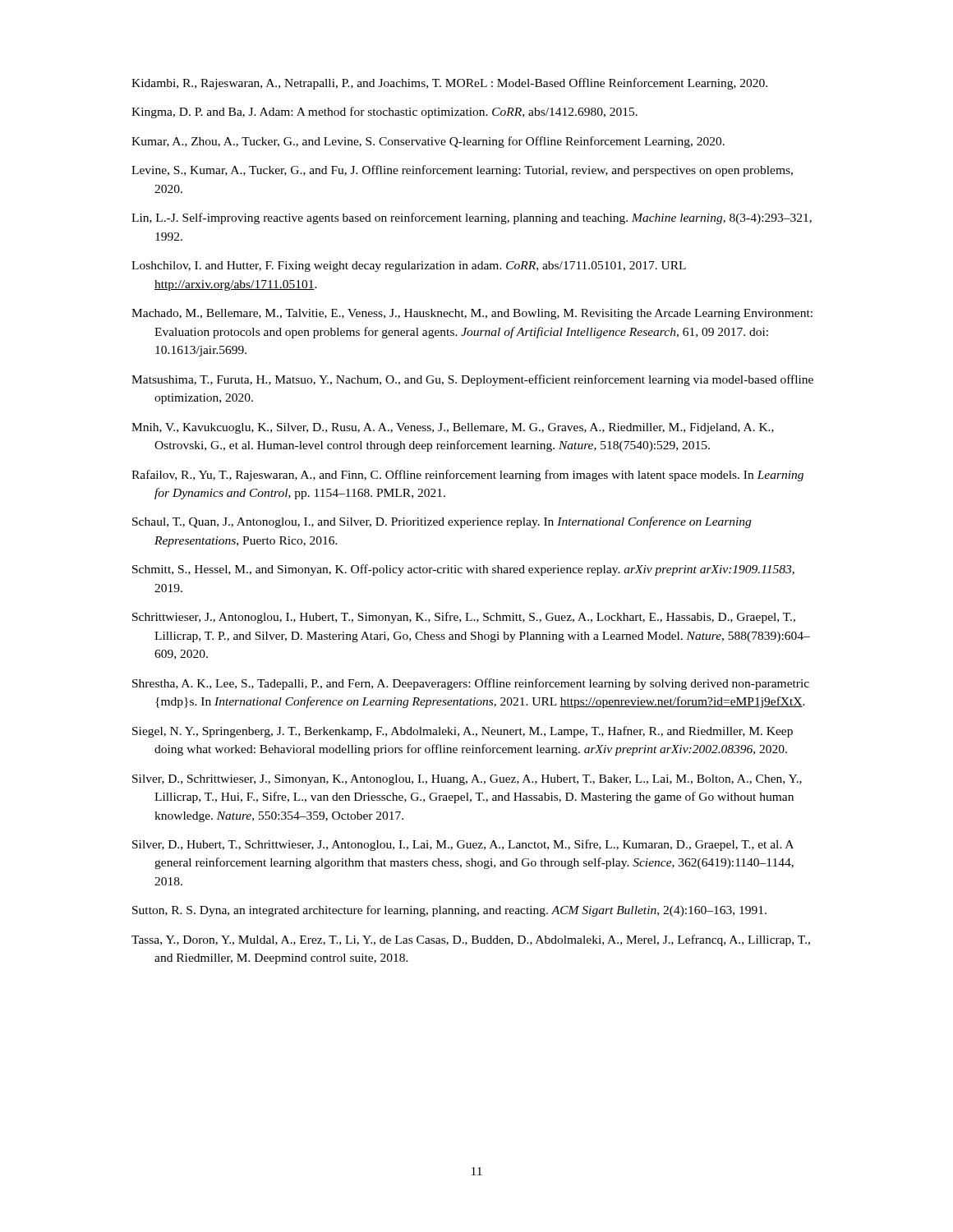Point to the element starting "Machado, M., Bellemare, M., Talvitie,"
This screenshot has width=953, height=1232.
(x=472, y=331)
